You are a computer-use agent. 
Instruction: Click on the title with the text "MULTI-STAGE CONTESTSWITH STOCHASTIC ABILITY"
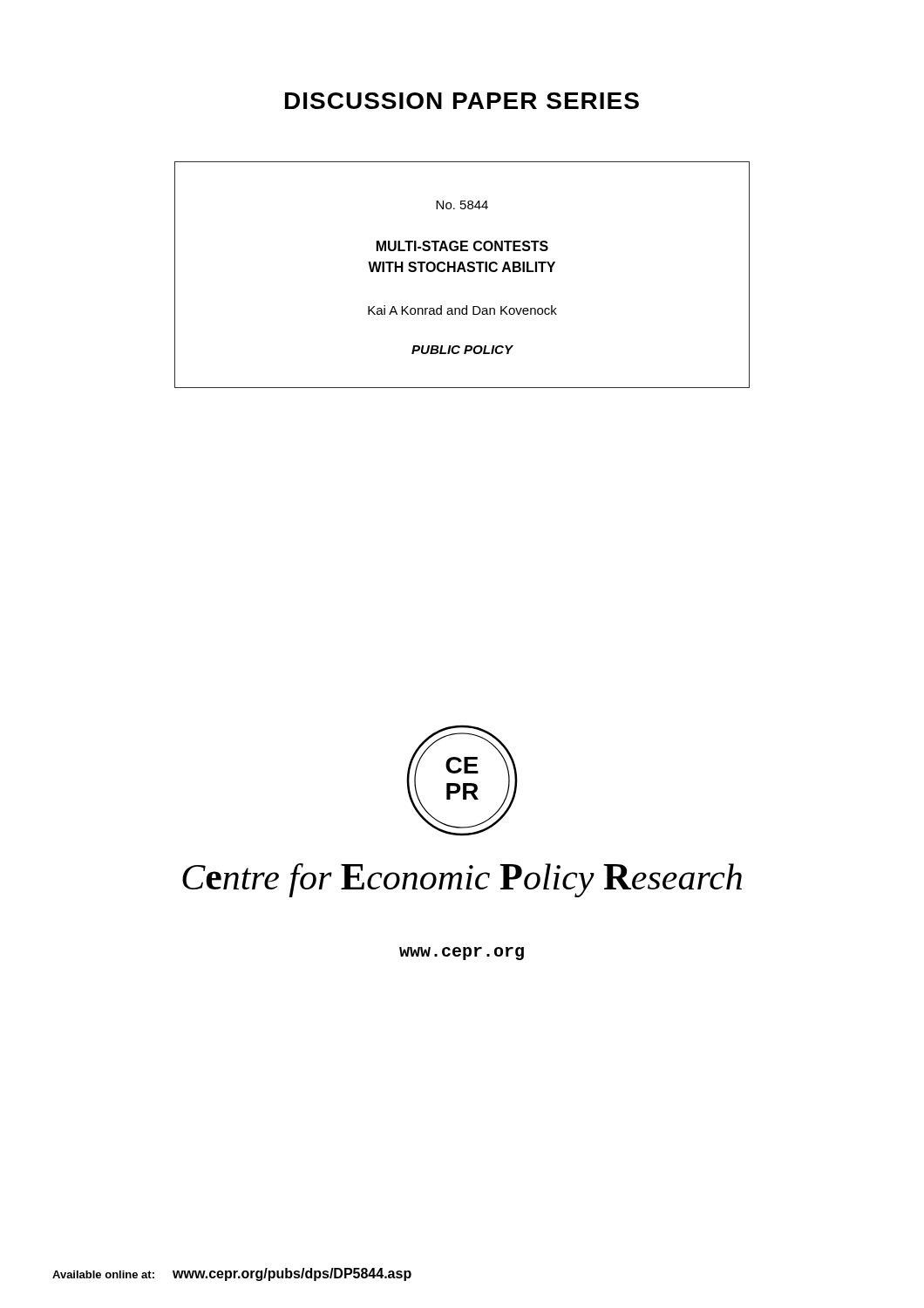pos(462,257)
